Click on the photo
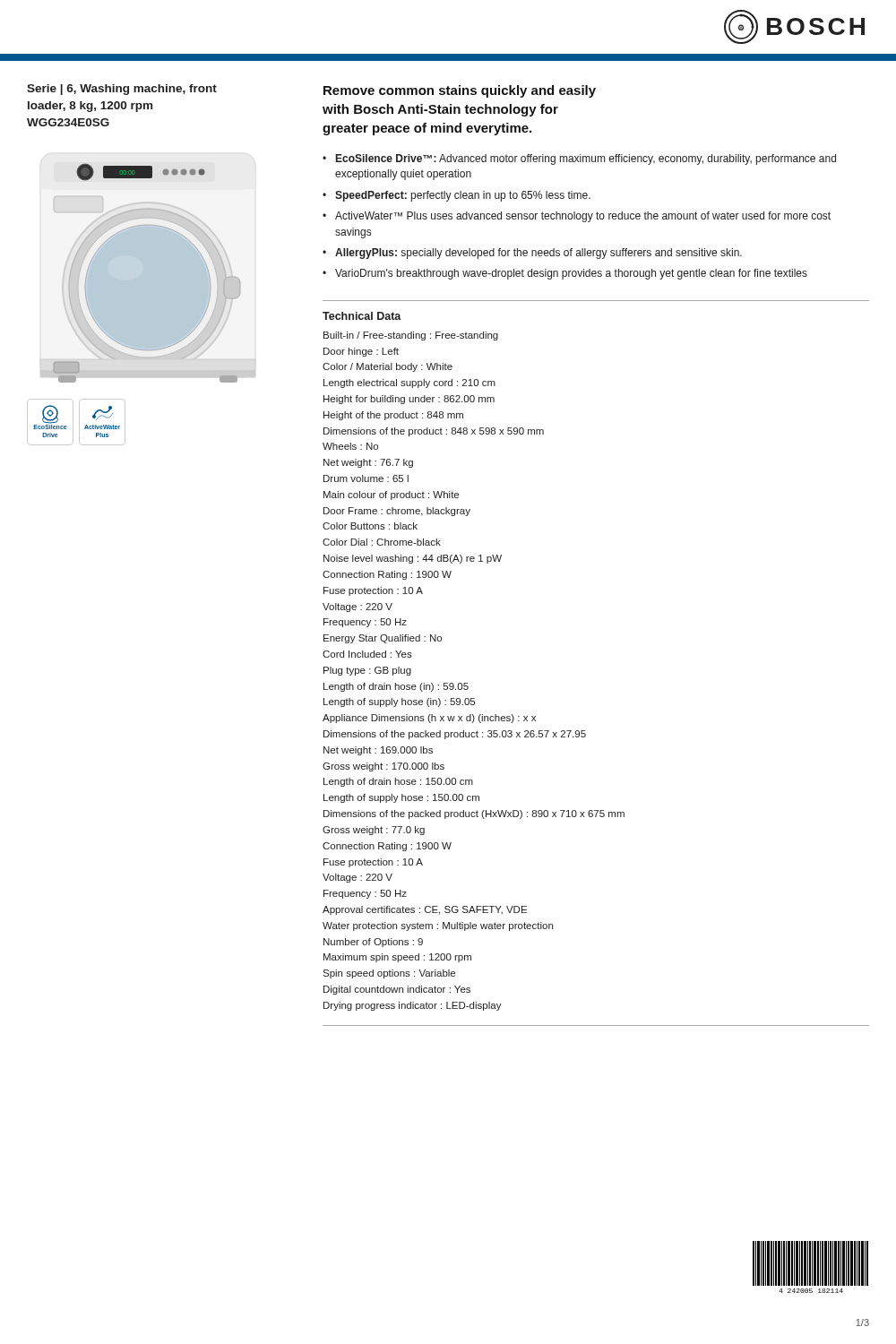The height and width of the screenshot is (1344, 896). (148, 265)
